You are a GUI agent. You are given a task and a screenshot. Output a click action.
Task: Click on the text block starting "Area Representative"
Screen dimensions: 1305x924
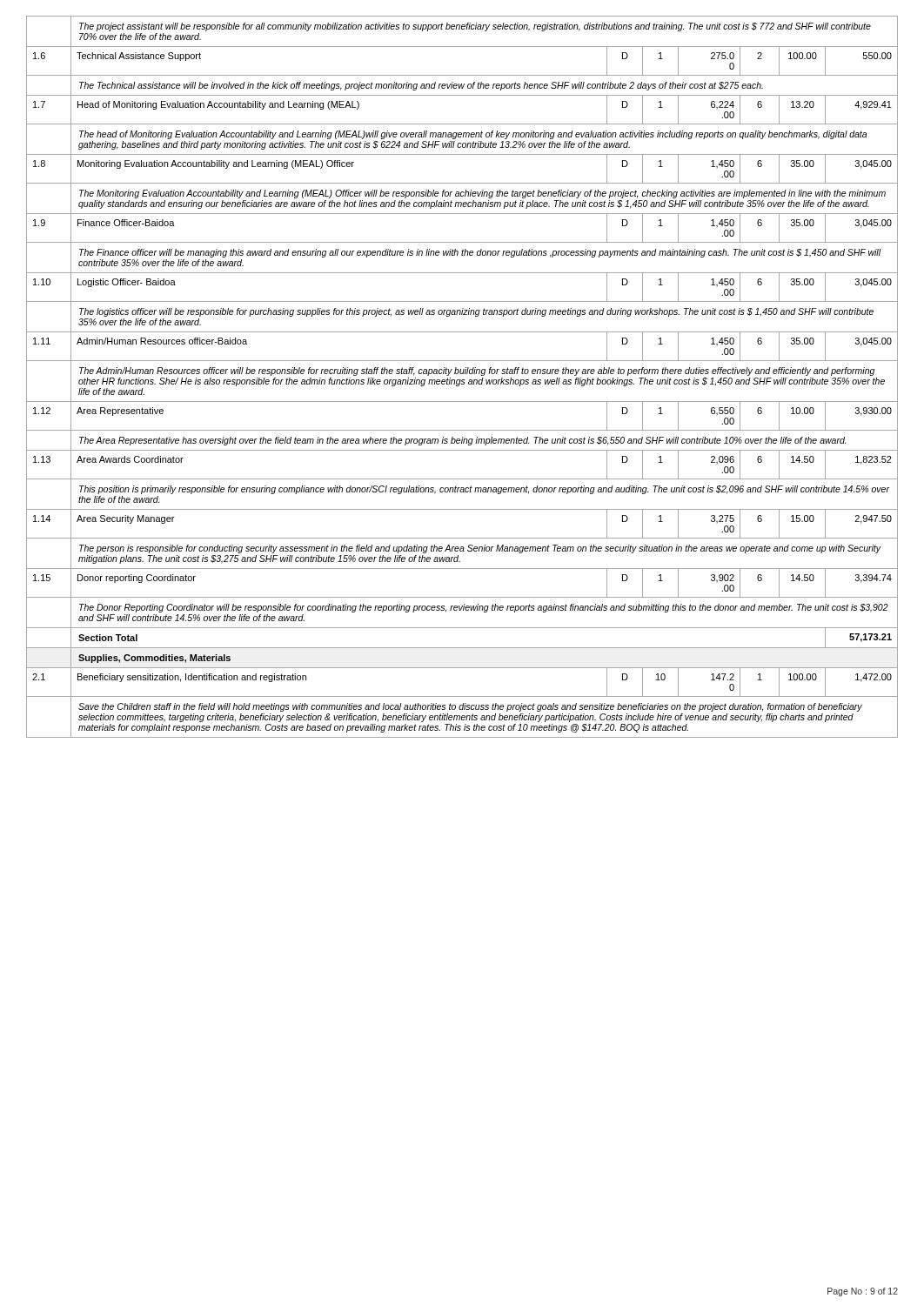click(120, 411)
